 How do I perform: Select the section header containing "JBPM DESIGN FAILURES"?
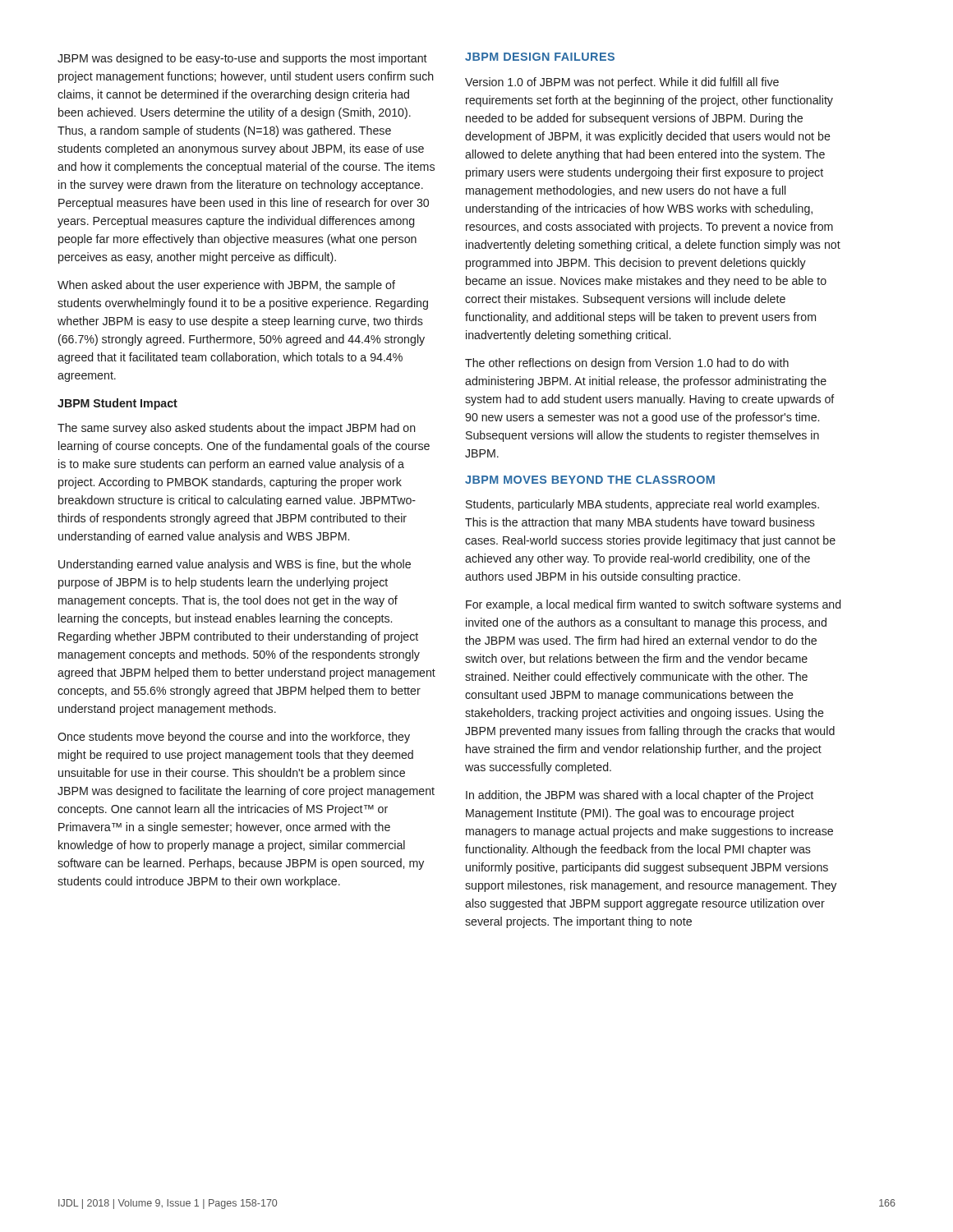tap(540, 57)
